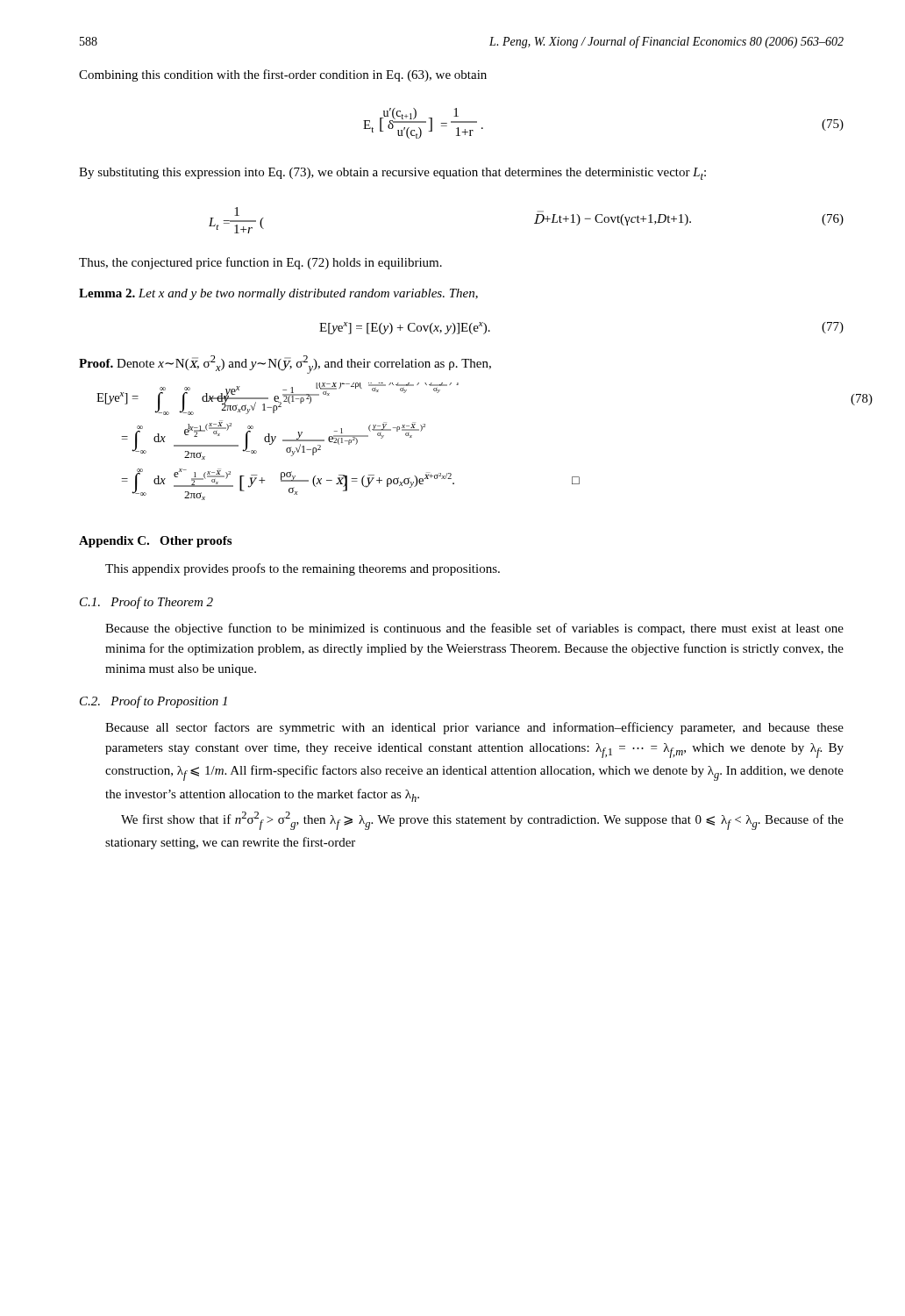Click the passage that begins "Combining this condition with the first-order condition in"
905x1316 pixels.
point(283,75)
